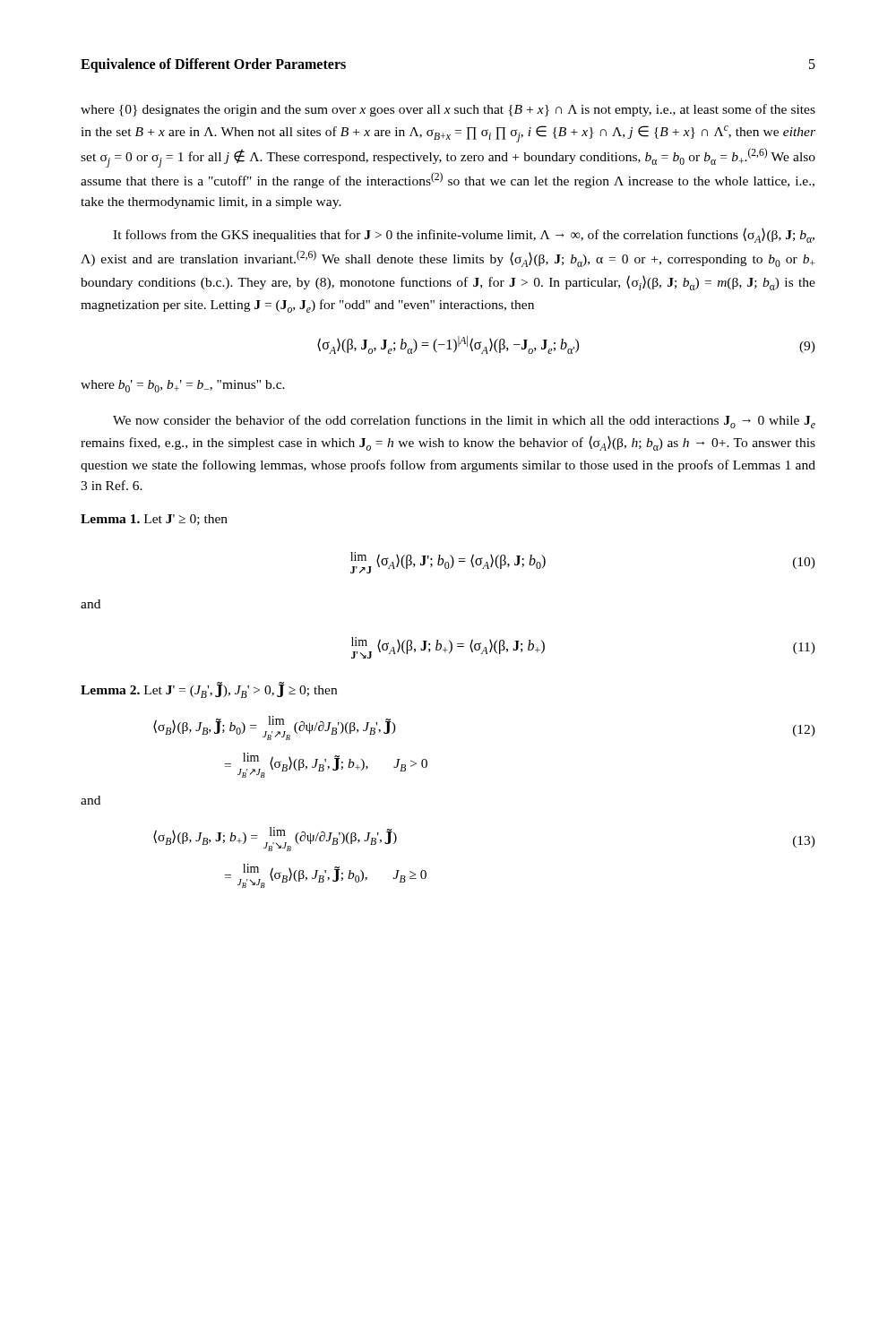The height and width of the screenshot is (1344, 896).
Task: Locate the block of text that opens with "We now consider"
Action: click(x=448, y=453)
